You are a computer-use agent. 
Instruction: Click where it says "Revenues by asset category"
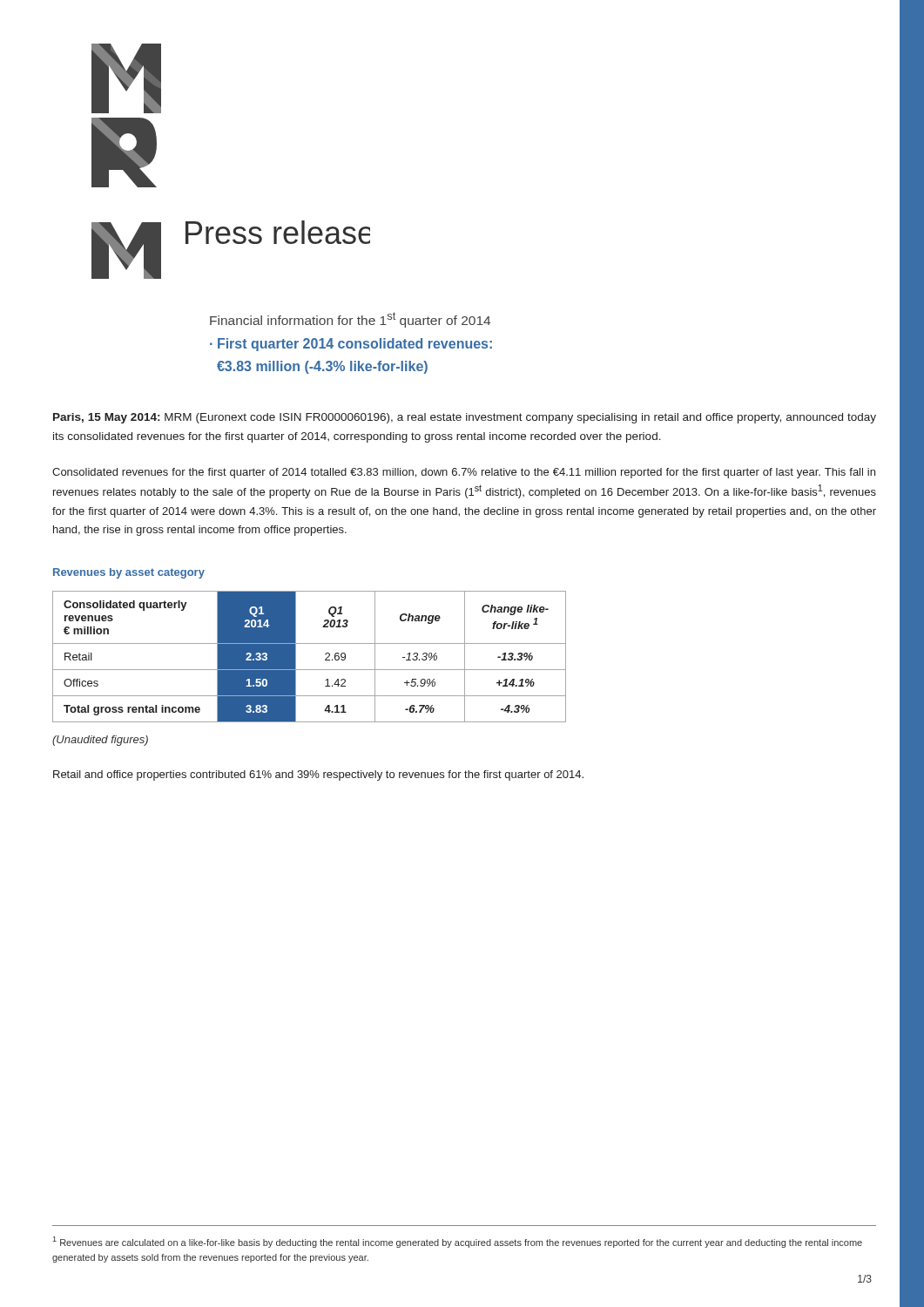pyautogui.click(x=128, y=572)
